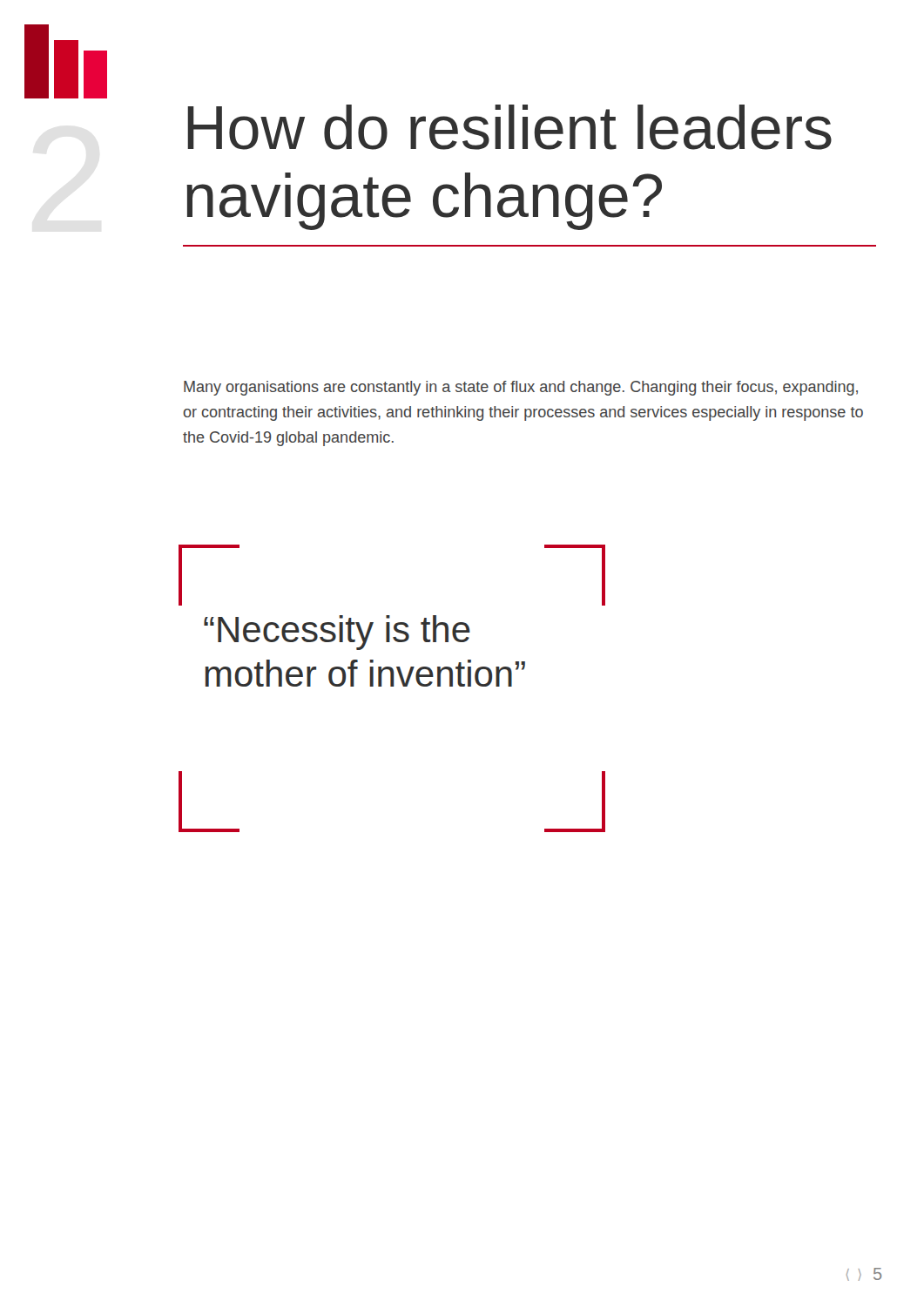924x1307 pixels.
Task: Find the title with the text "How do resilient"
Action: click(529, 170)
